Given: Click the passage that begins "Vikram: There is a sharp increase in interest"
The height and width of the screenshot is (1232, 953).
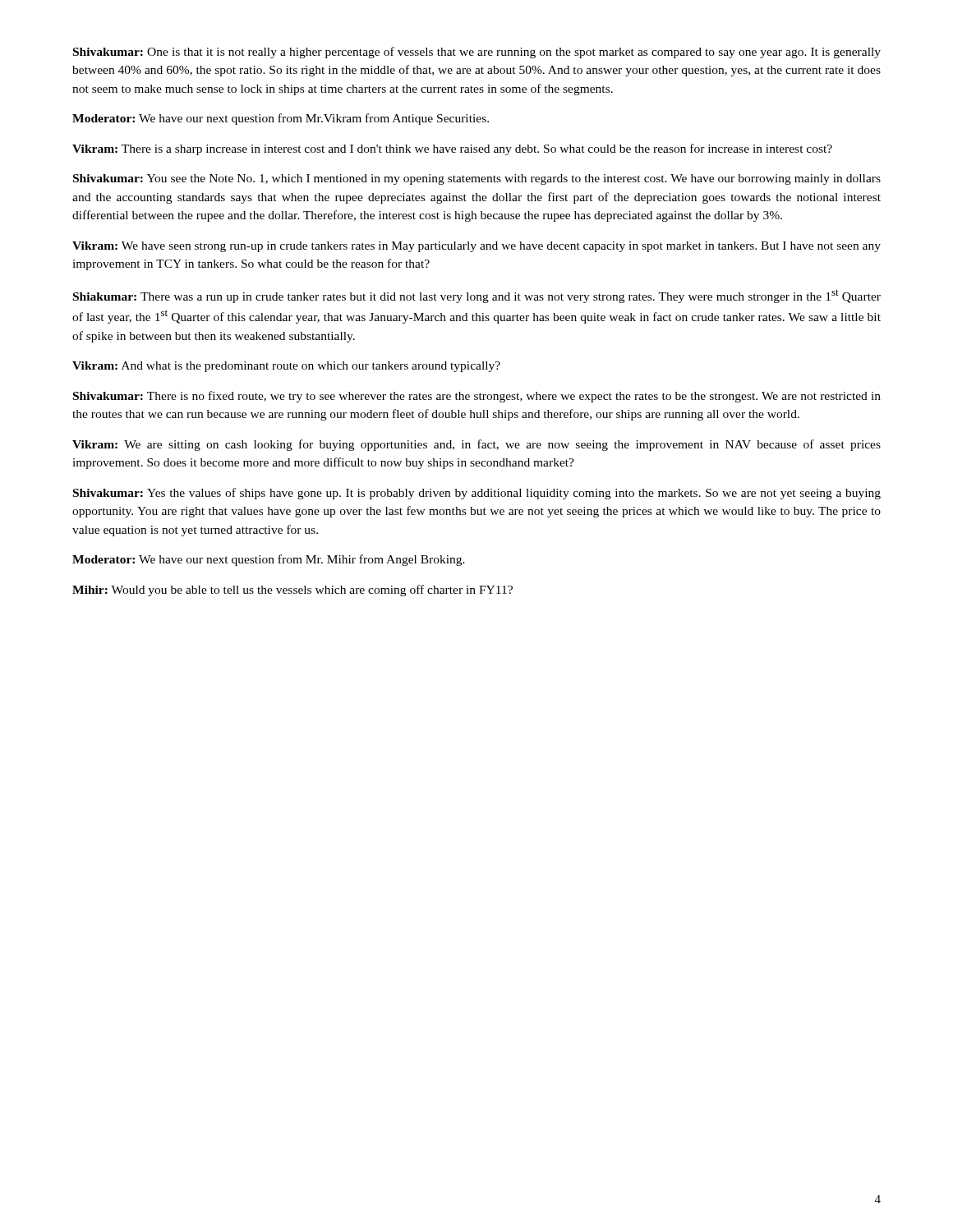Looking at the screenshot, I should (452, 148).
